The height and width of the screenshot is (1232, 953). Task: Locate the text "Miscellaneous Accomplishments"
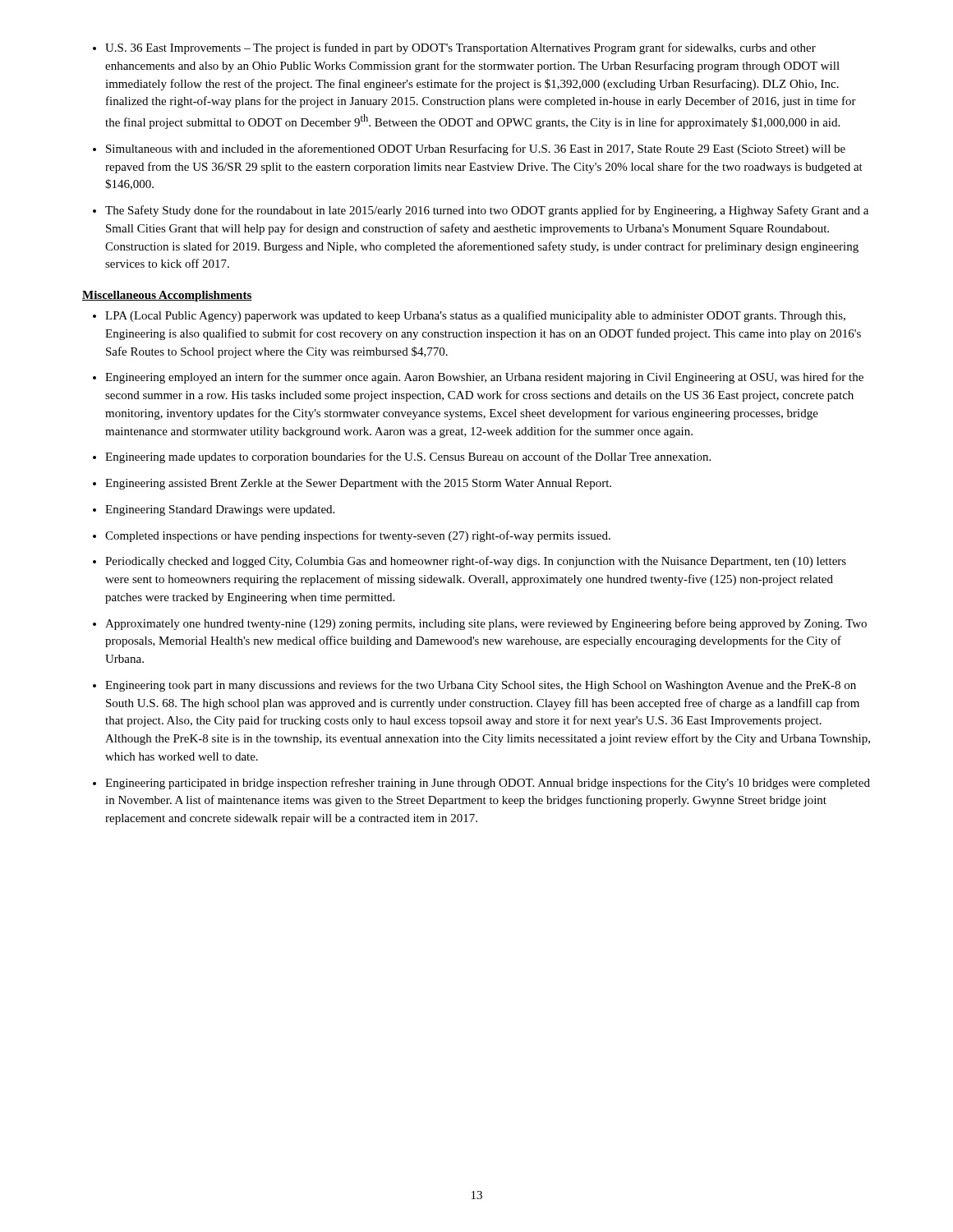(167, 295)
